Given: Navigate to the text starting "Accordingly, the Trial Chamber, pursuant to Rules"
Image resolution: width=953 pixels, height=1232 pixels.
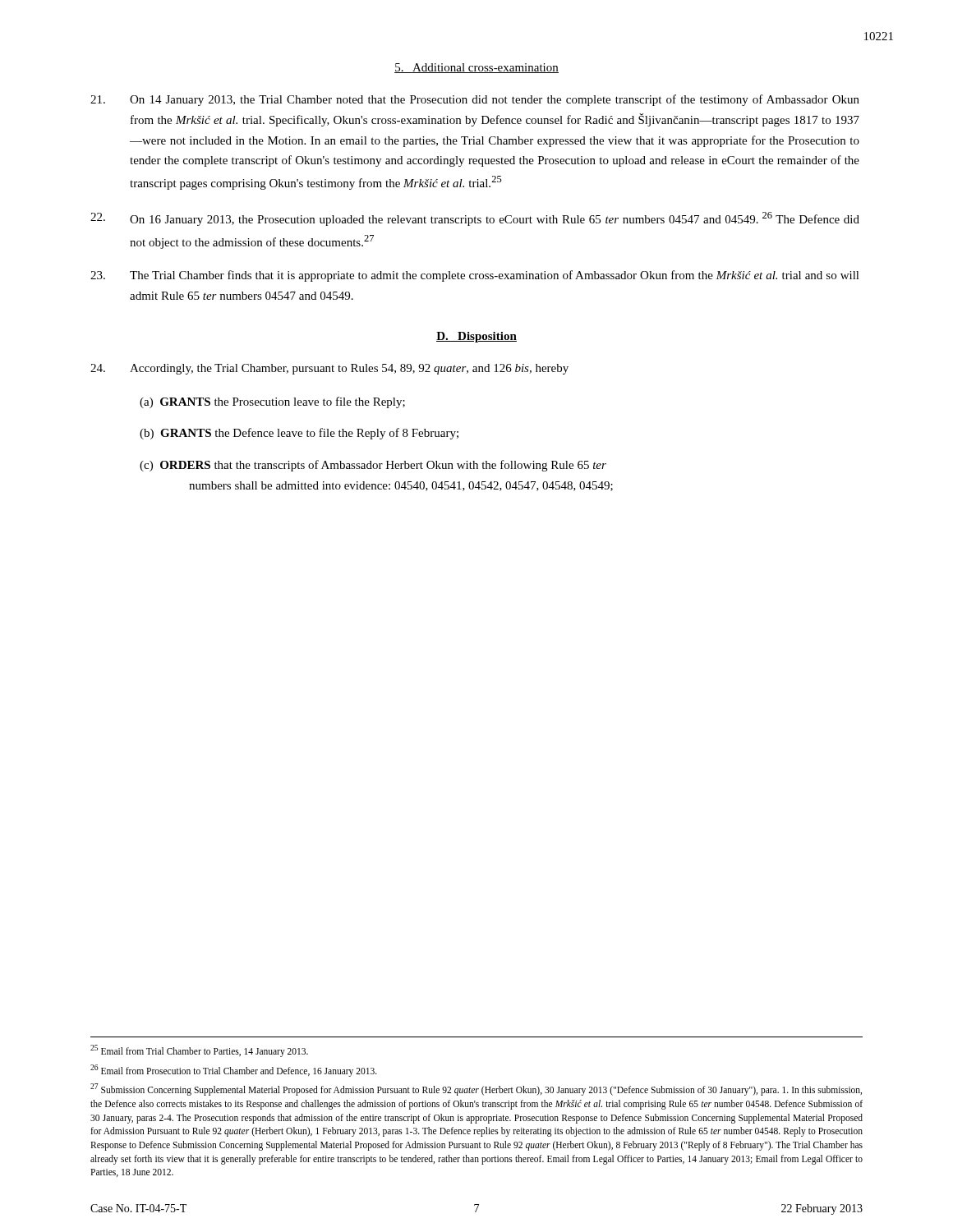Looking at the screenshot, I should pyautogui.click(x=475, y=368).
